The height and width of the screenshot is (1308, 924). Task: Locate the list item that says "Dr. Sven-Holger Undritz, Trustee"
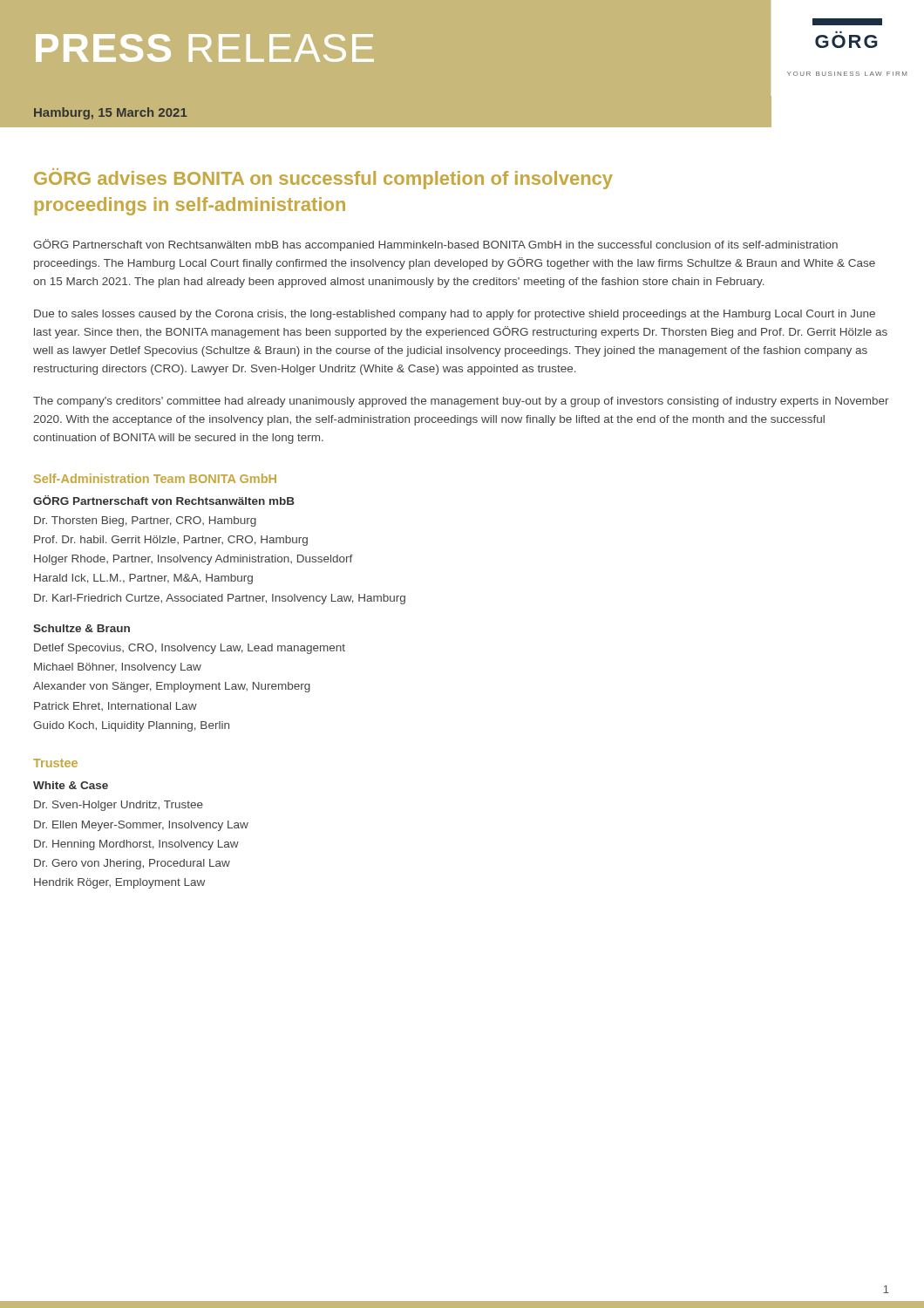pos(119,806)
